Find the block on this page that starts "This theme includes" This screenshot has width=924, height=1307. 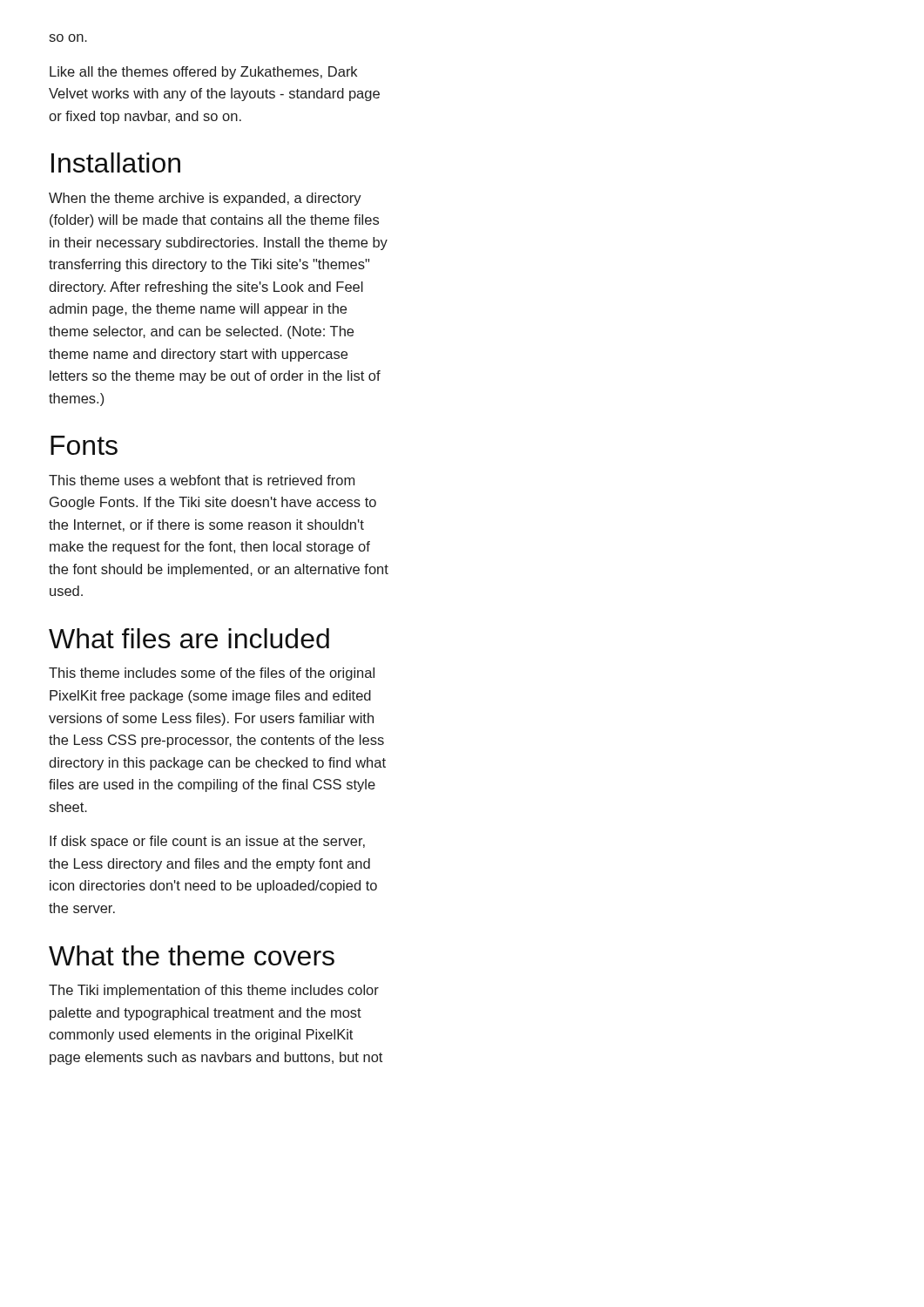(217, 740)
